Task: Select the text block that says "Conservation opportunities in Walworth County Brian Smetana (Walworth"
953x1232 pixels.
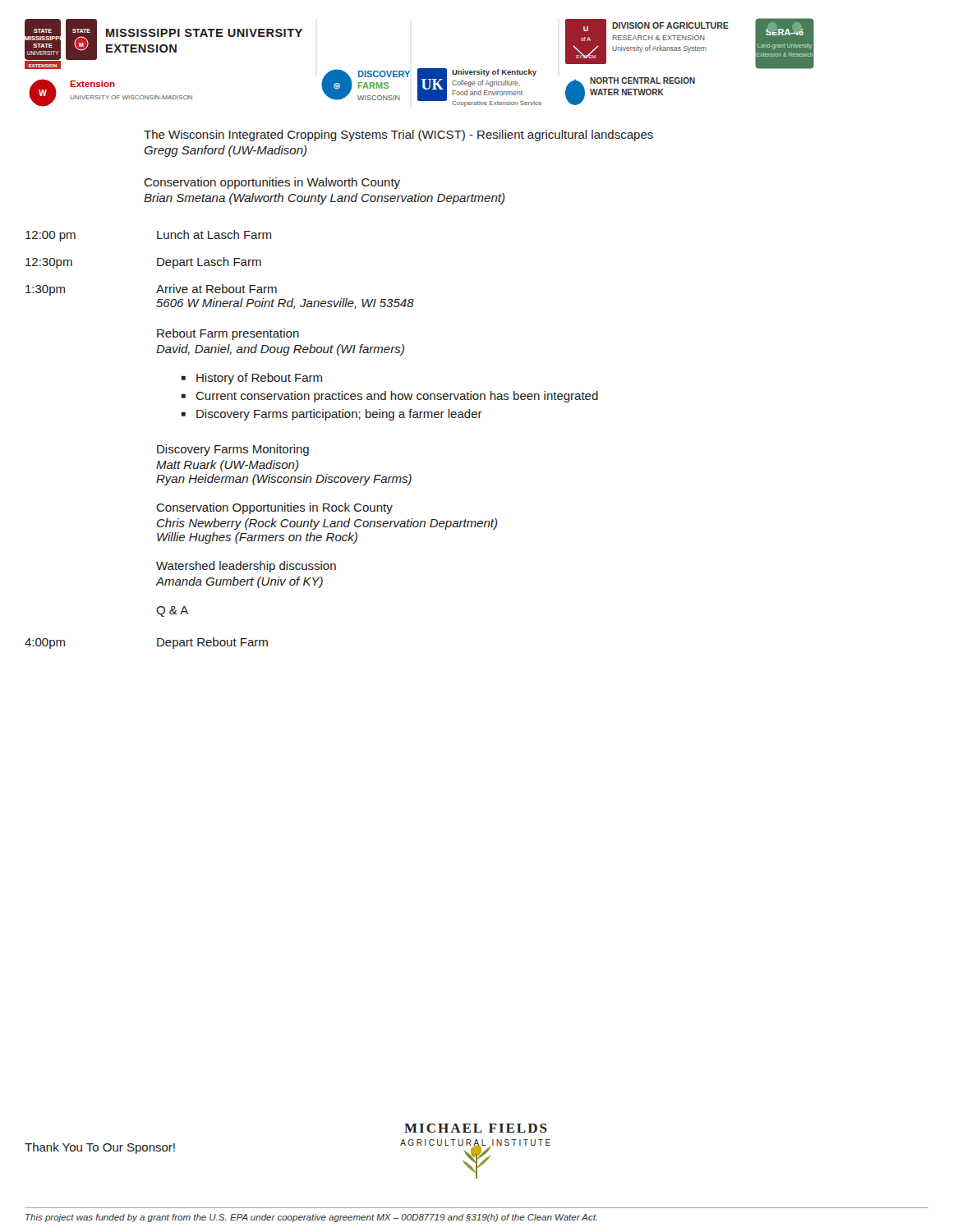Action: coord(272,183)
